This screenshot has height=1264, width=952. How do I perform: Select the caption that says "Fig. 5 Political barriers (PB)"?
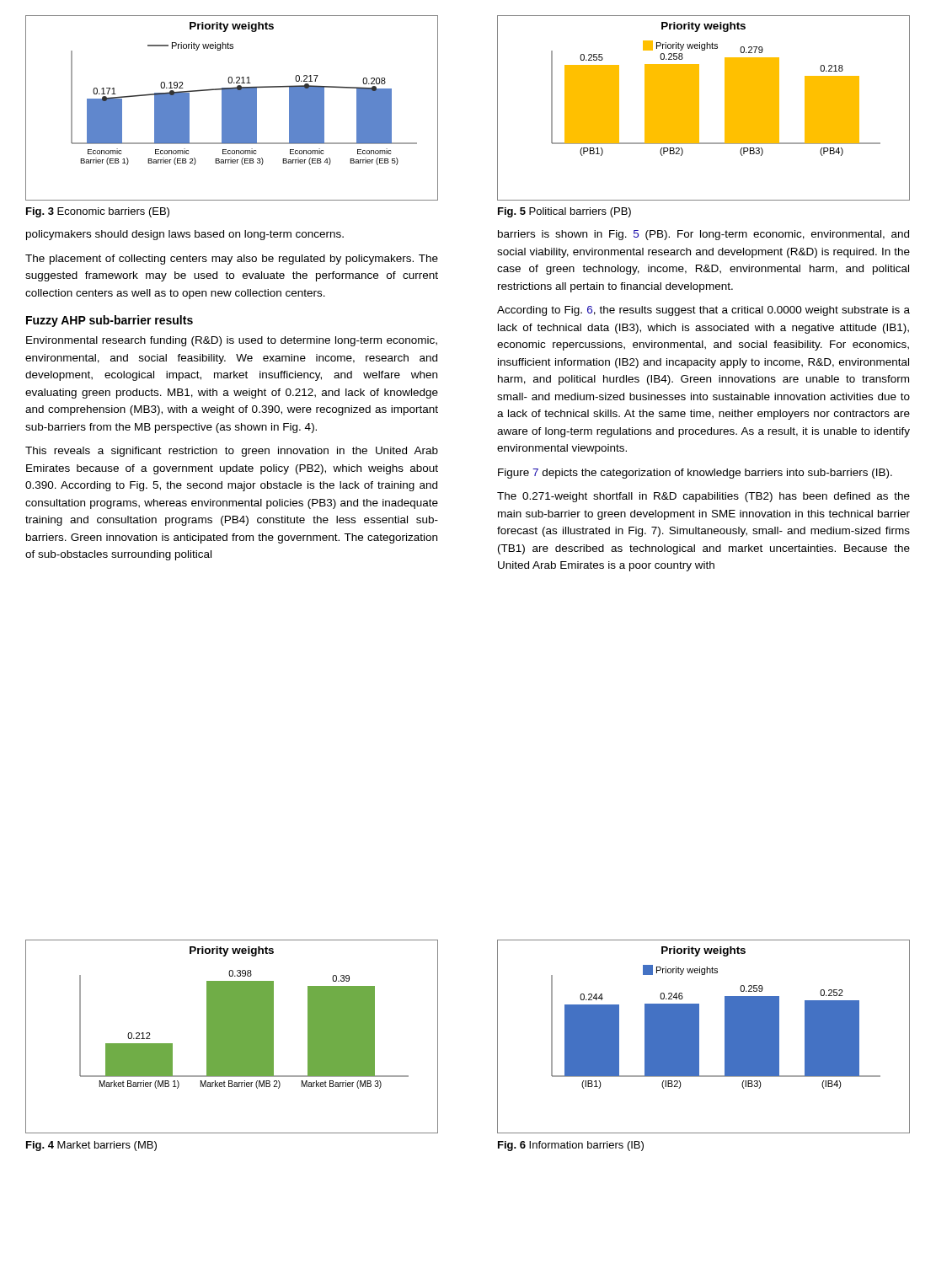click(x=564, y=211)
